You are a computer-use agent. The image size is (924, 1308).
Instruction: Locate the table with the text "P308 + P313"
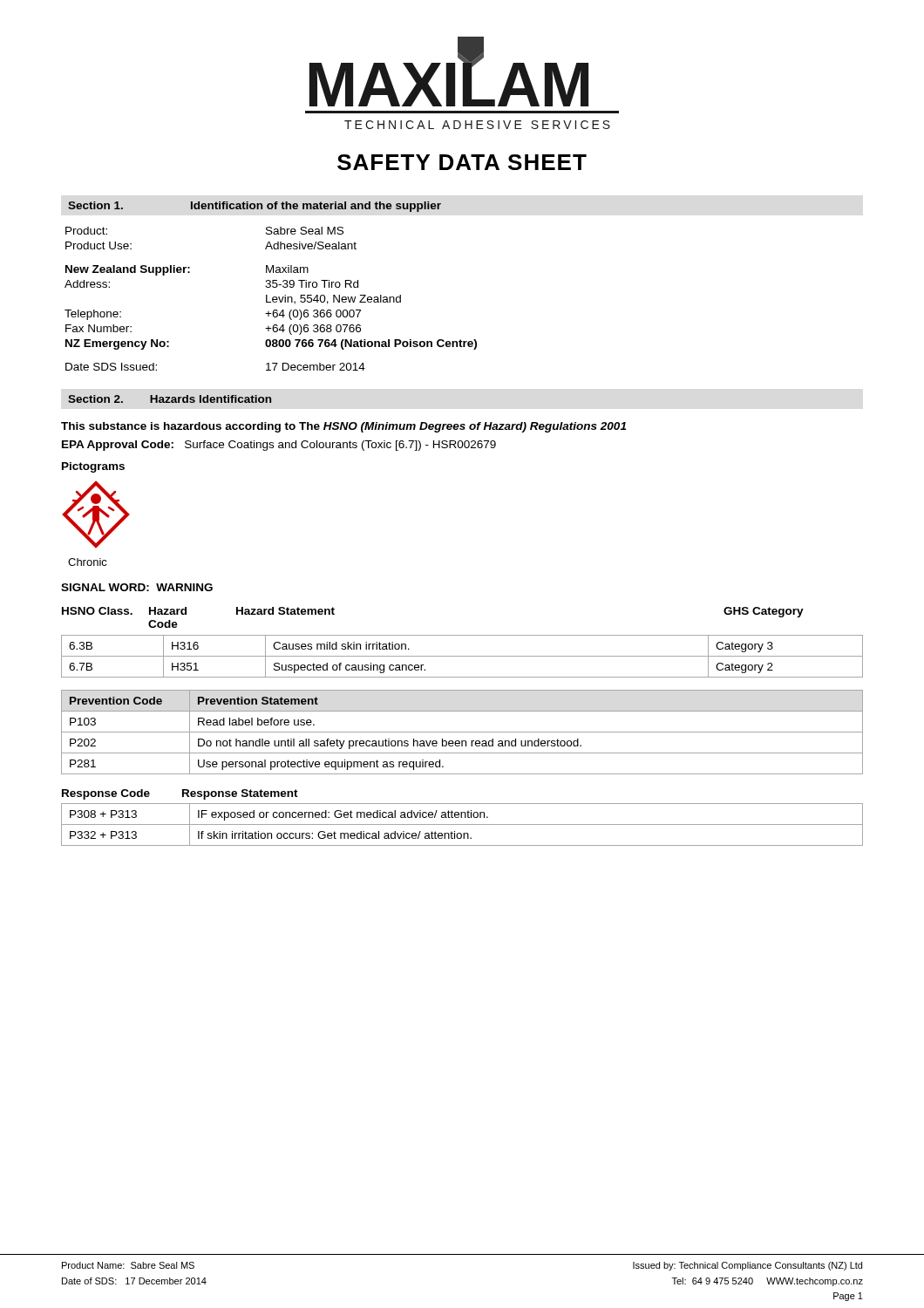[462, 824]
